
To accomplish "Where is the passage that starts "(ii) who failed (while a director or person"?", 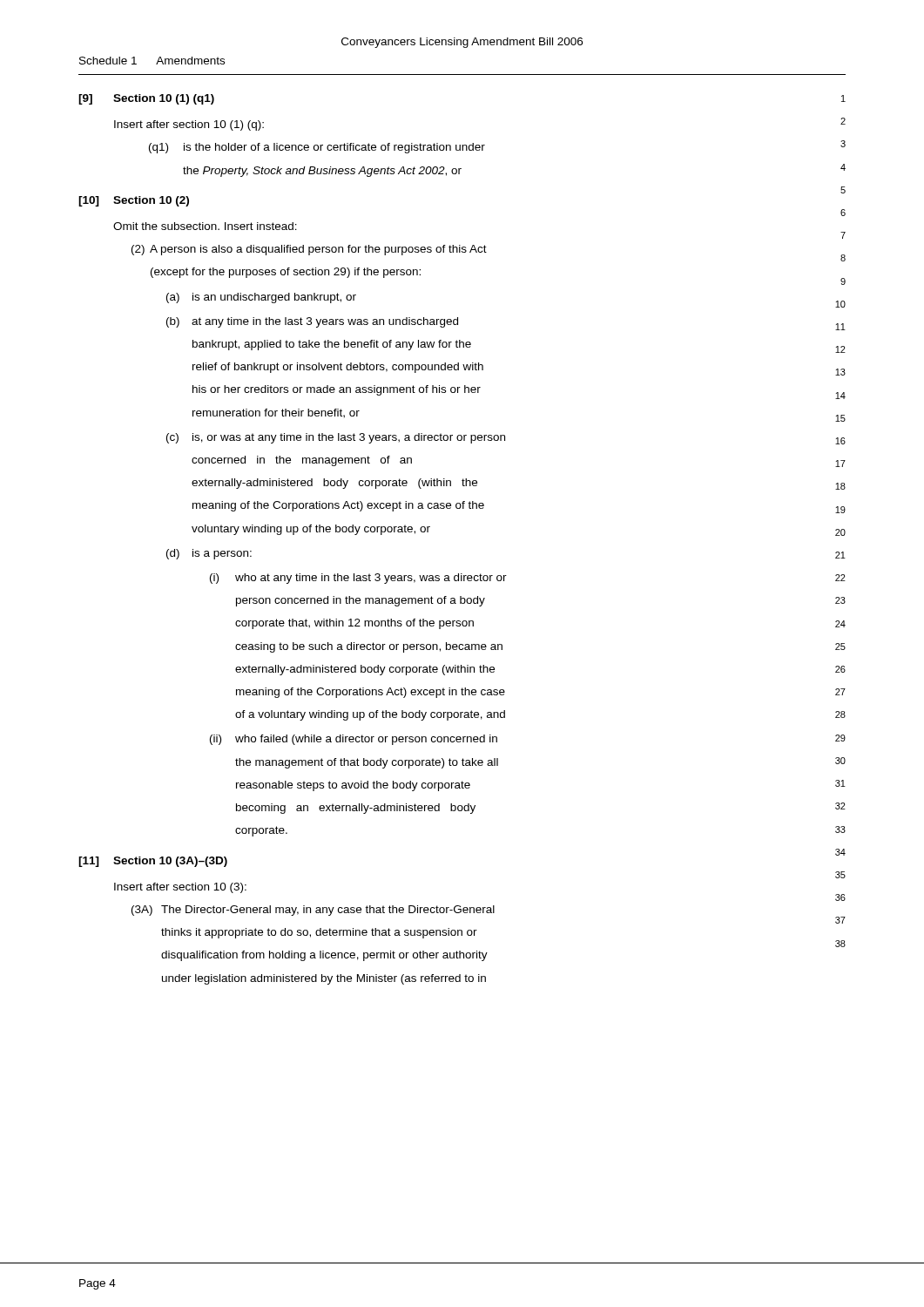I will [x=354, y=785].
